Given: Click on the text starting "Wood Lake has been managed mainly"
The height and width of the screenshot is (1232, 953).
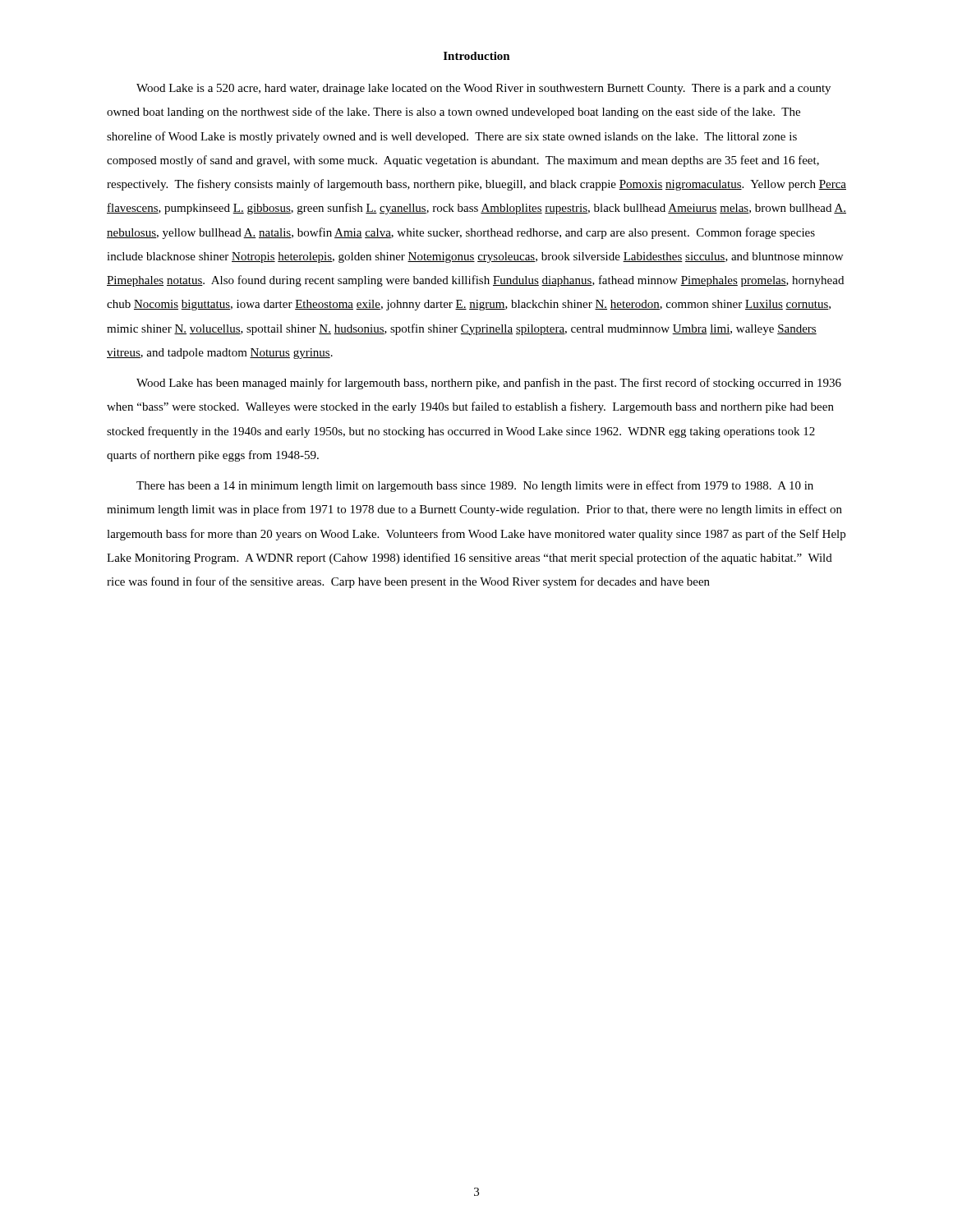Looking at the screenshot, I should (x=476, y=419).
